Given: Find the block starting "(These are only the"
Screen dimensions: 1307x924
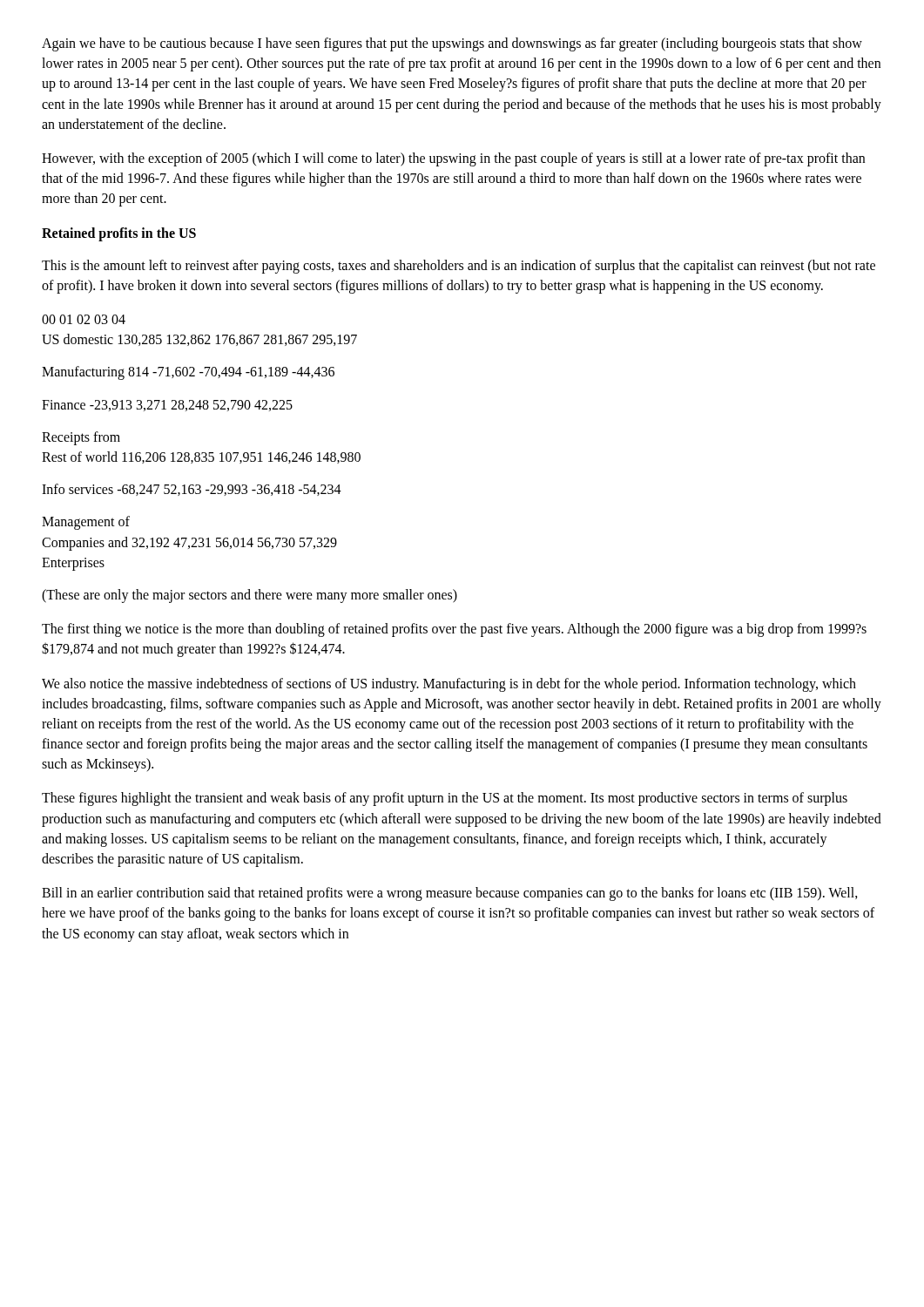Looking at the screenshot, I should click(x=250, y=595).
